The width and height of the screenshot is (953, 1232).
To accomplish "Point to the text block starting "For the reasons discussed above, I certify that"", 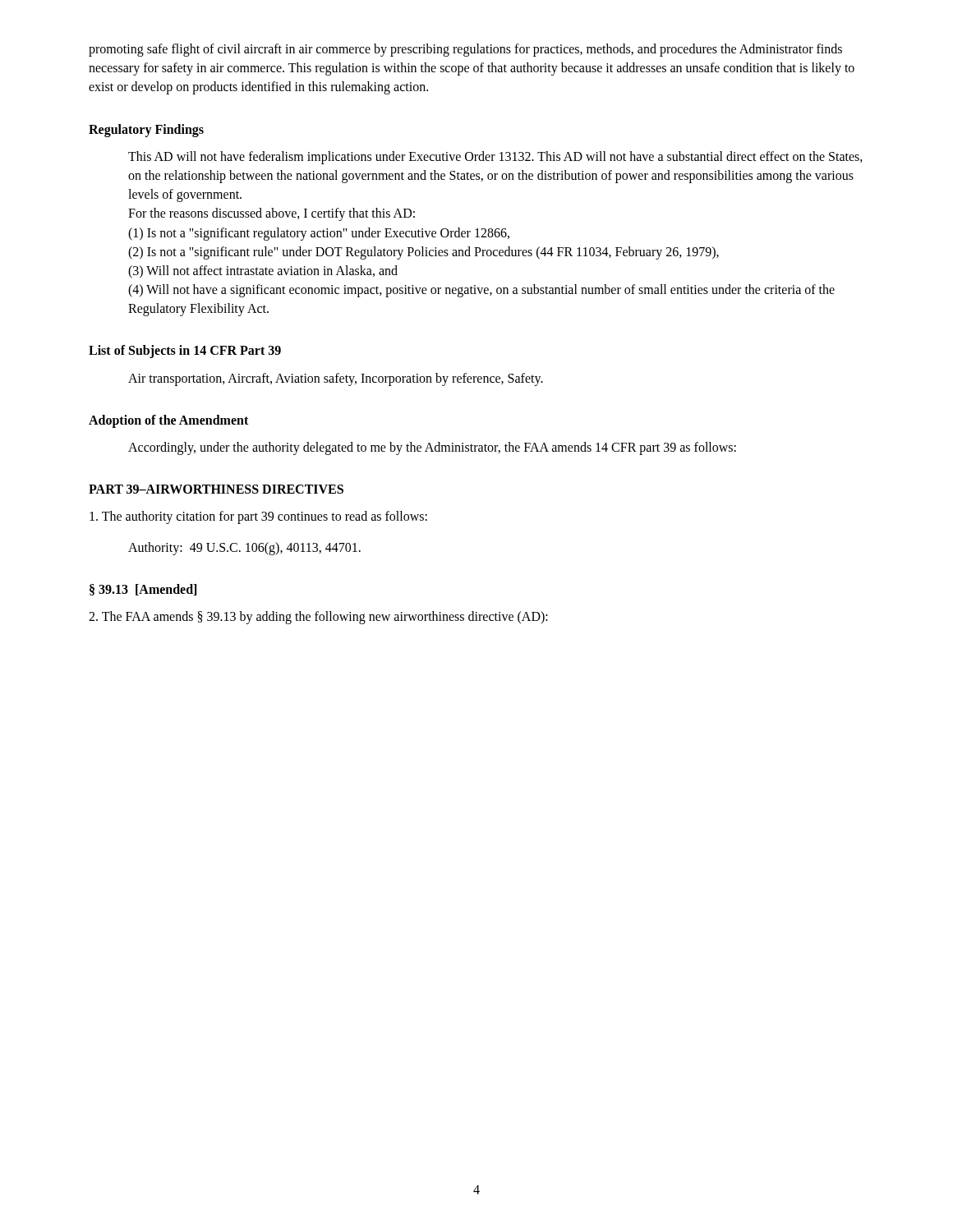I will [x=272, y=214].
